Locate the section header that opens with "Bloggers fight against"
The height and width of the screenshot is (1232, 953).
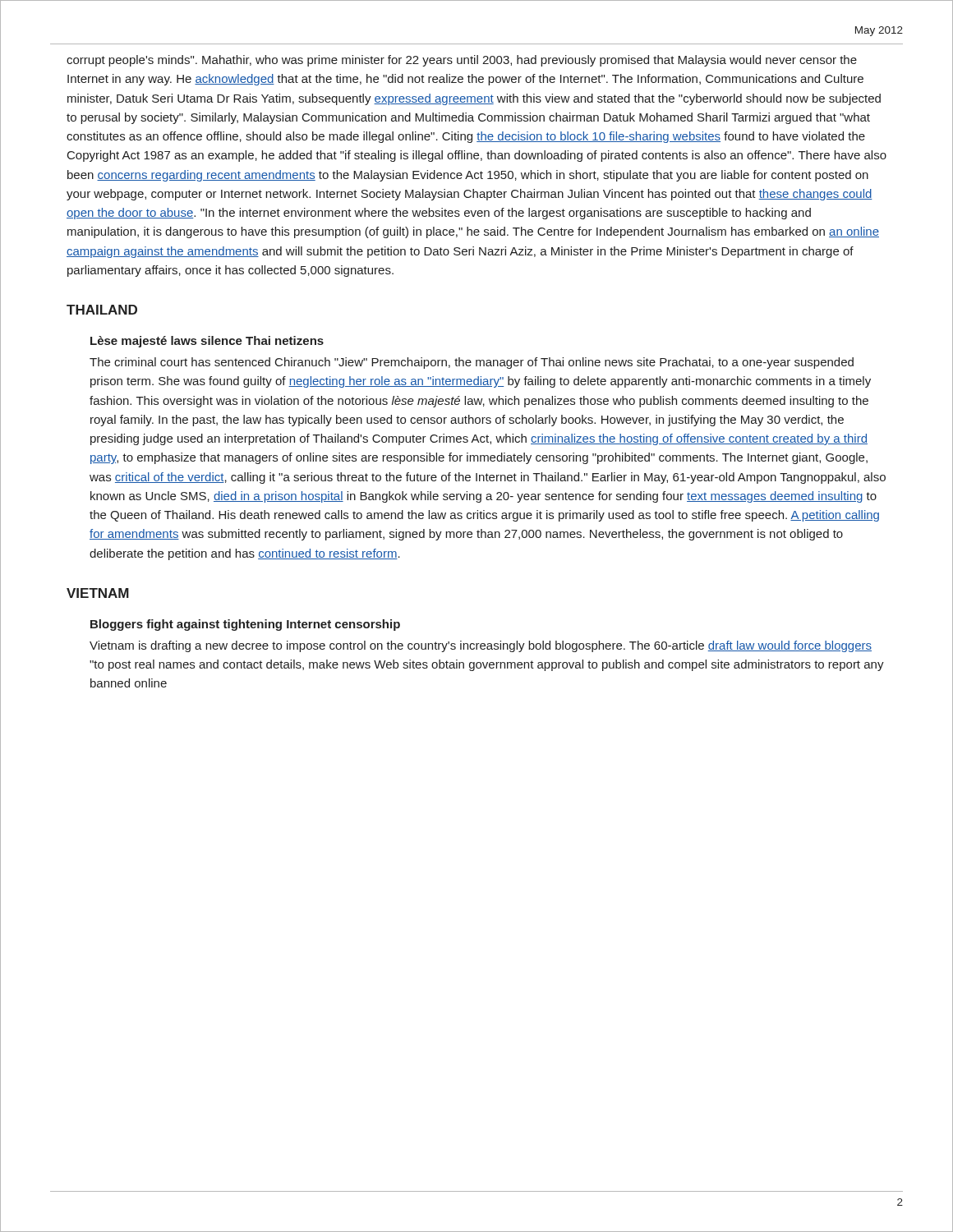coord(245,624)
